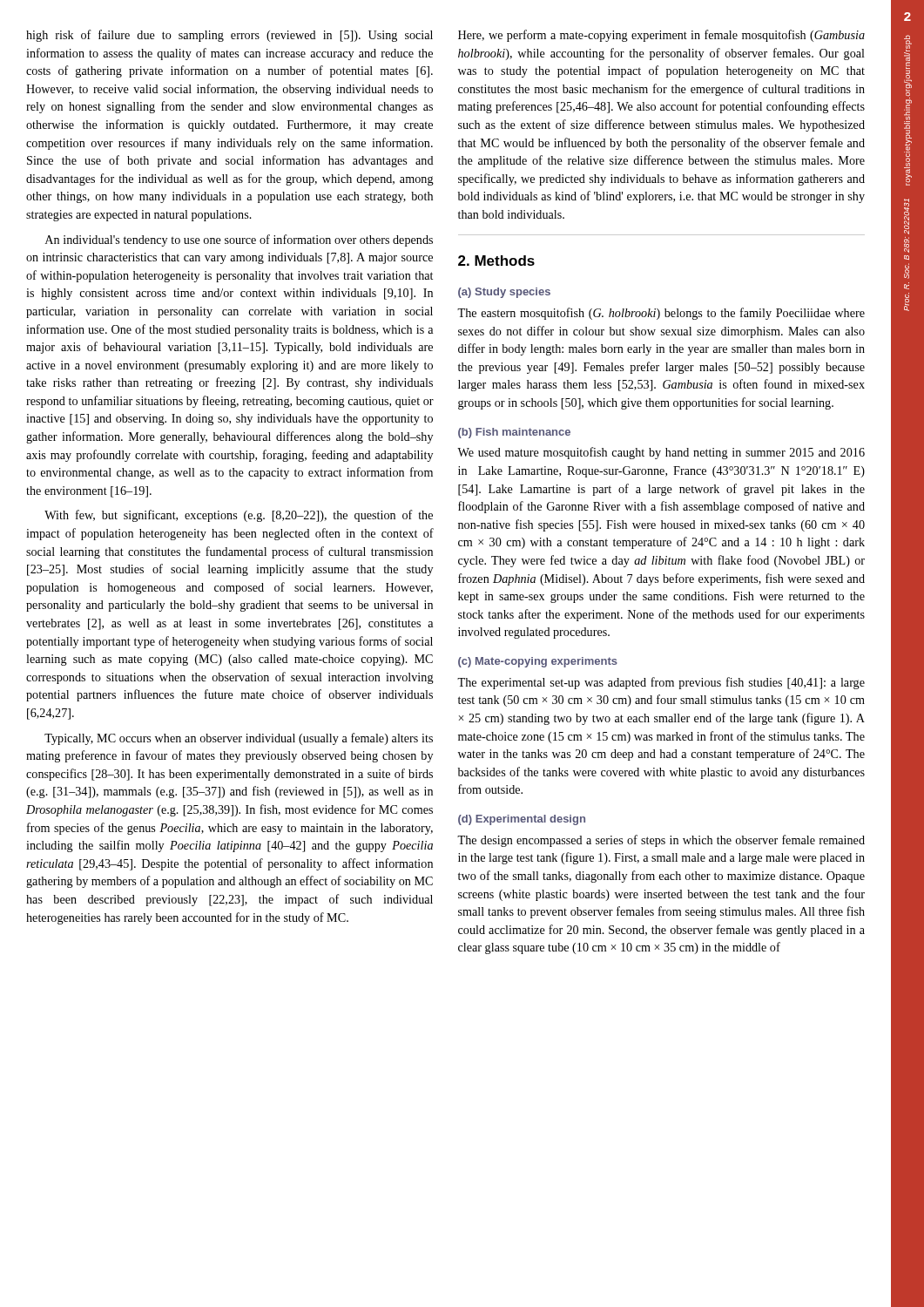Viewport: 924px width, 1307px height.
Task: Point to "(a) Study species"
Action: coord(504,293)
